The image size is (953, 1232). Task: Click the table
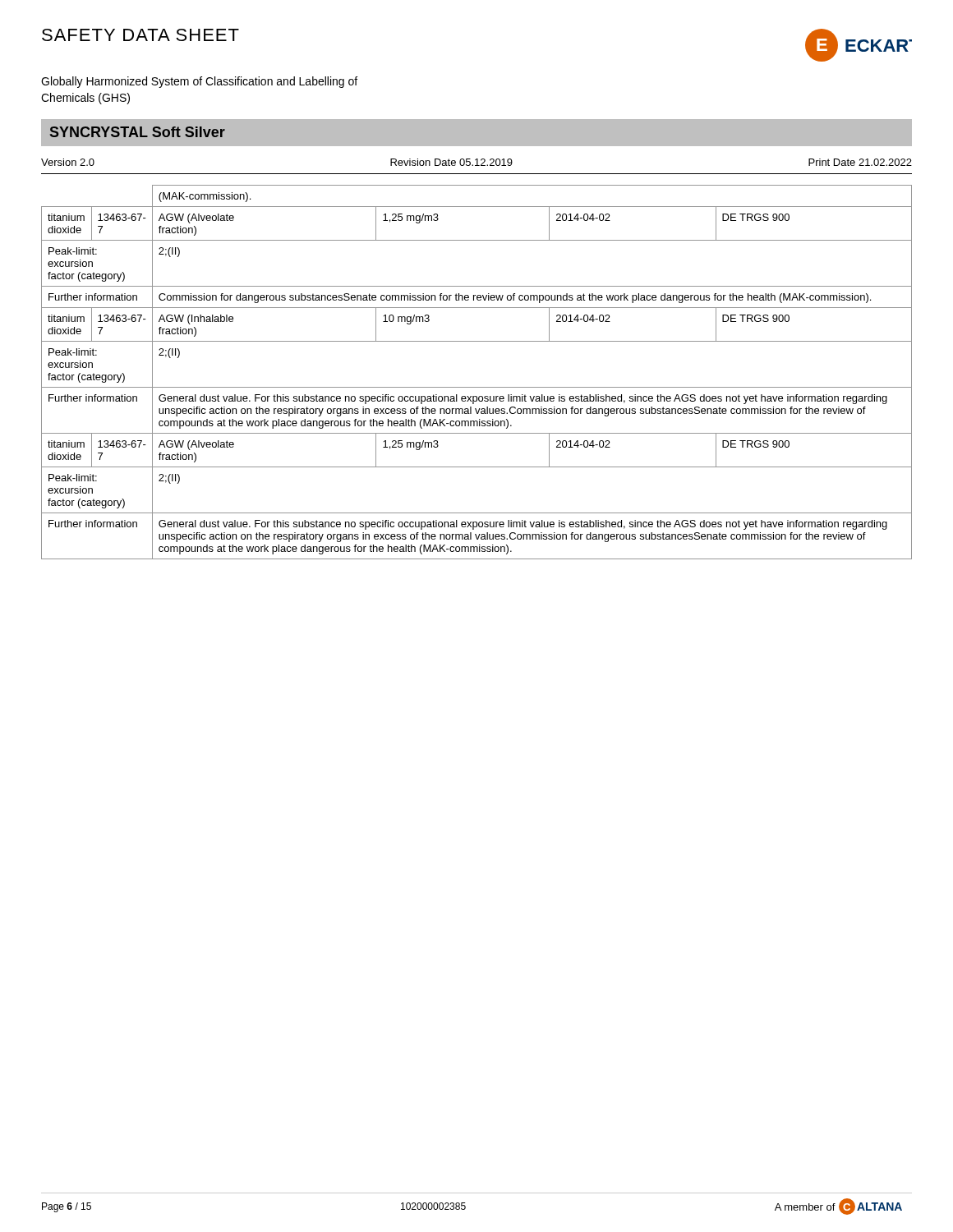pyautogui.click(x=476, y=372)
